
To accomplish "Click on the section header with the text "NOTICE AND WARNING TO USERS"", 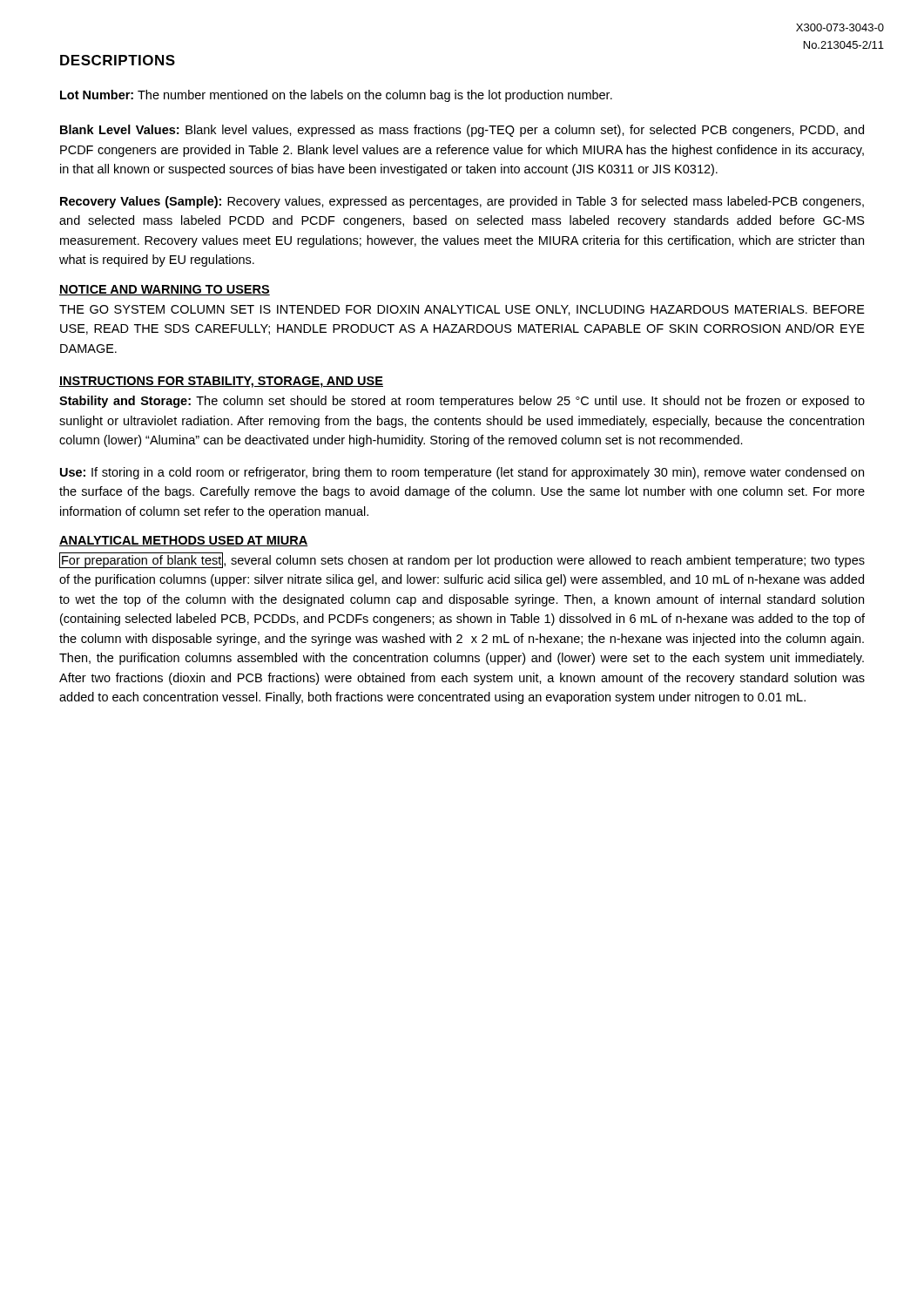I will pos(165,290).
